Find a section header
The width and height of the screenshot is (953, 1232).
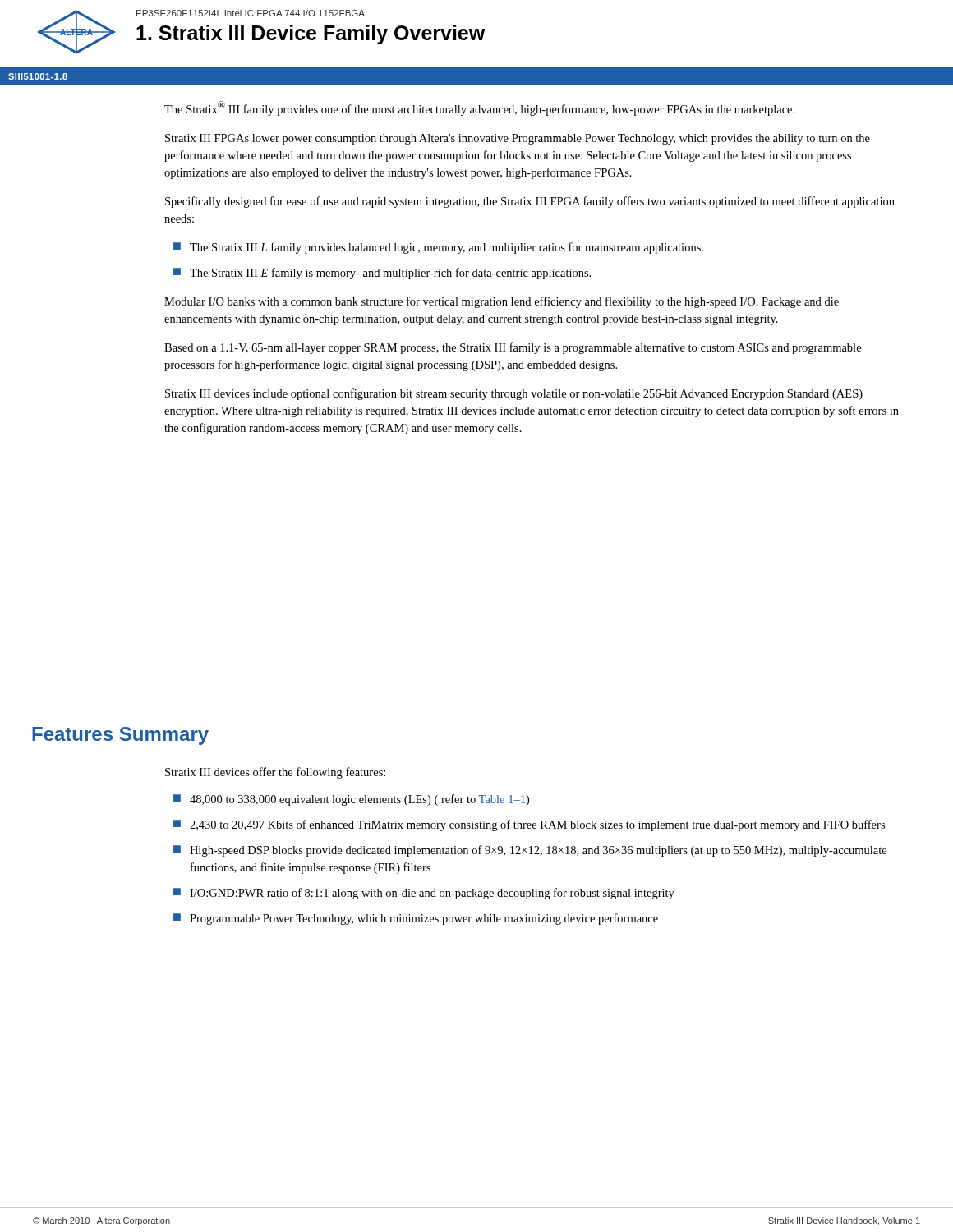pyautogui.click(x=120, y=734)
